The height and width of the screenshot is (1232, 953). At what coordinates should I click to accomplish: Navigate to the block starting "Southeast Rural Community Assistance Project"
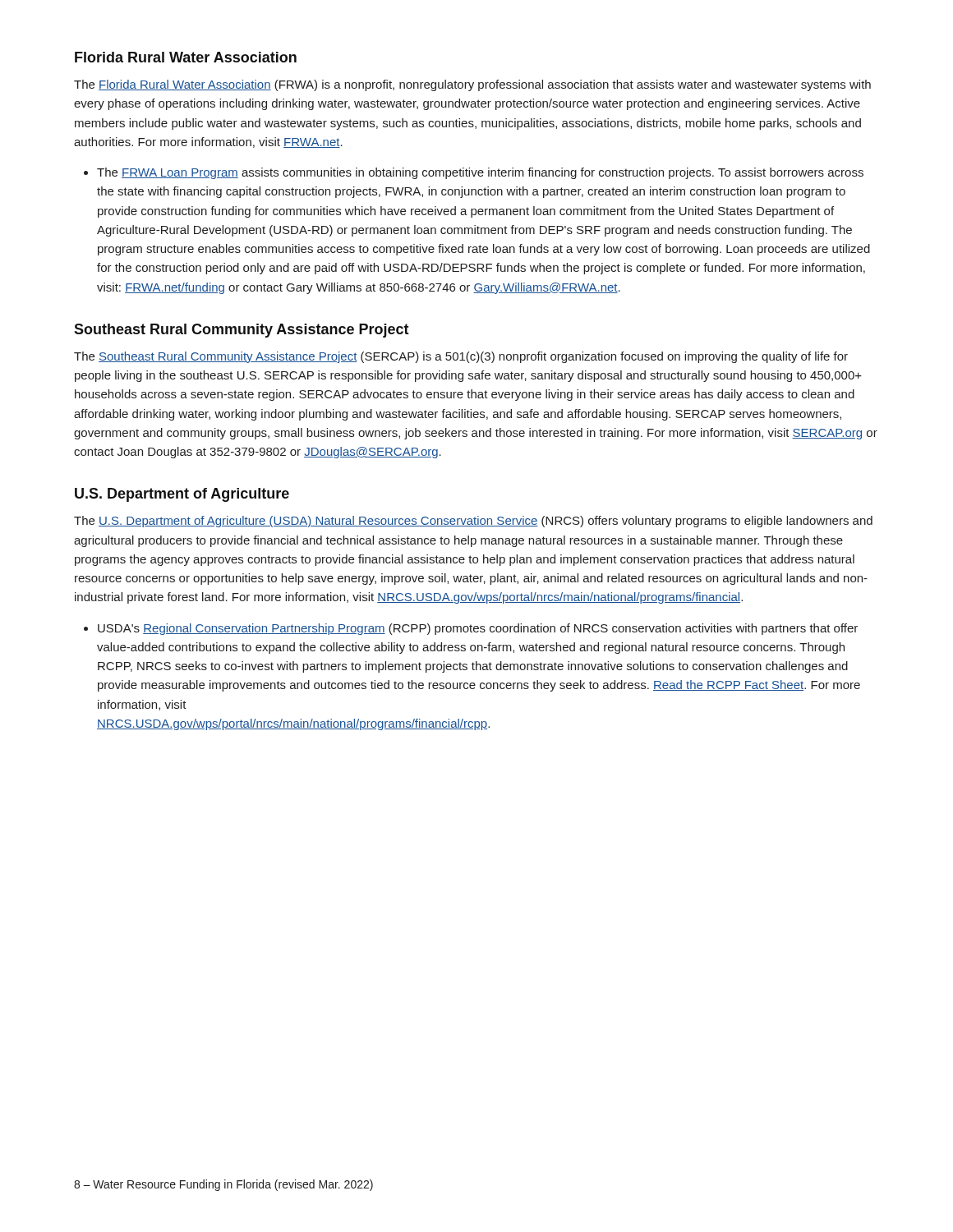pos(242,331)
